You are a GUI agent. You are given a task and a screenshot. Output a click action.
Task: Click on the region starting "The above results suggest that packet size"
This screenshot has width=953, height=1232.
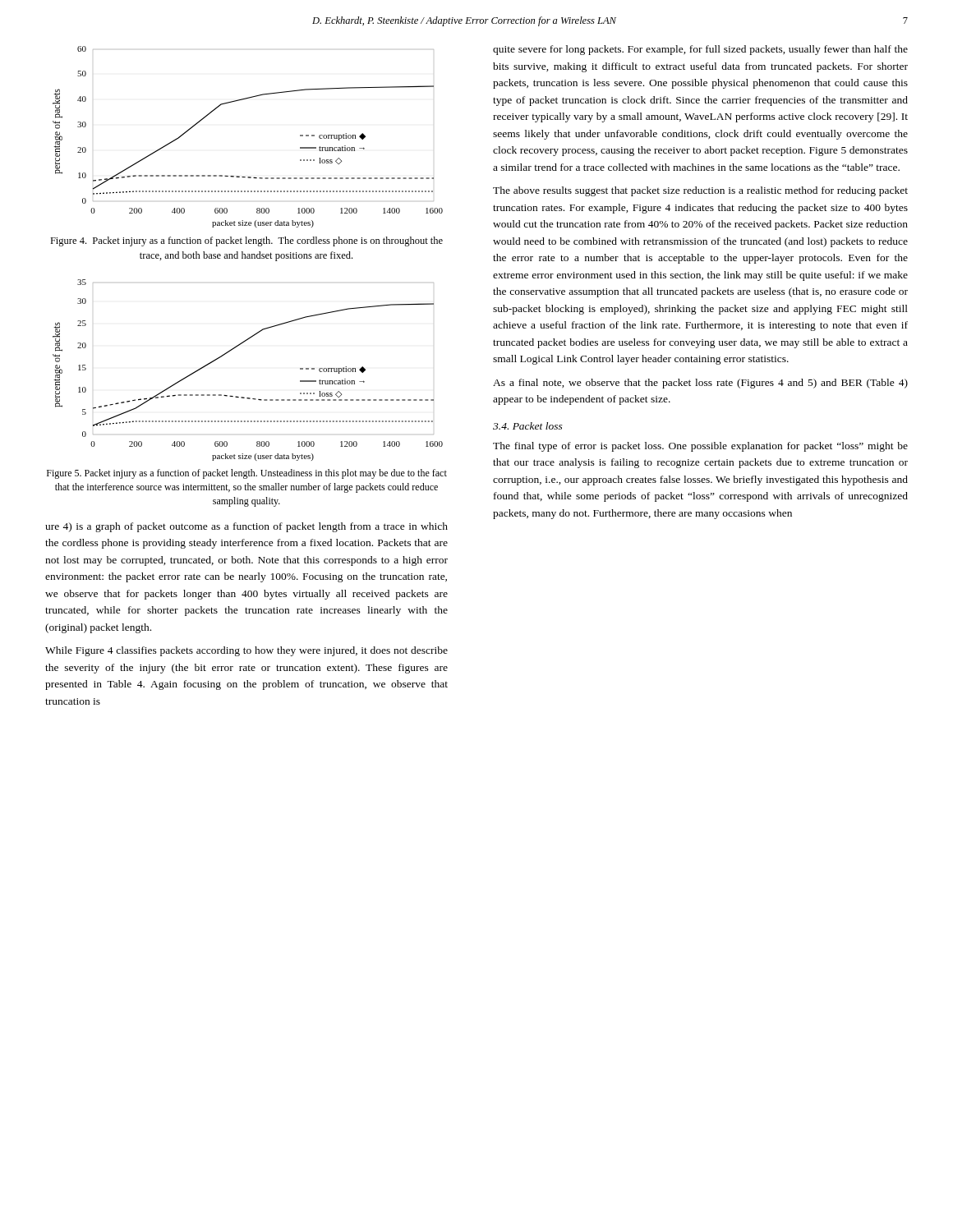coord(700,274)
